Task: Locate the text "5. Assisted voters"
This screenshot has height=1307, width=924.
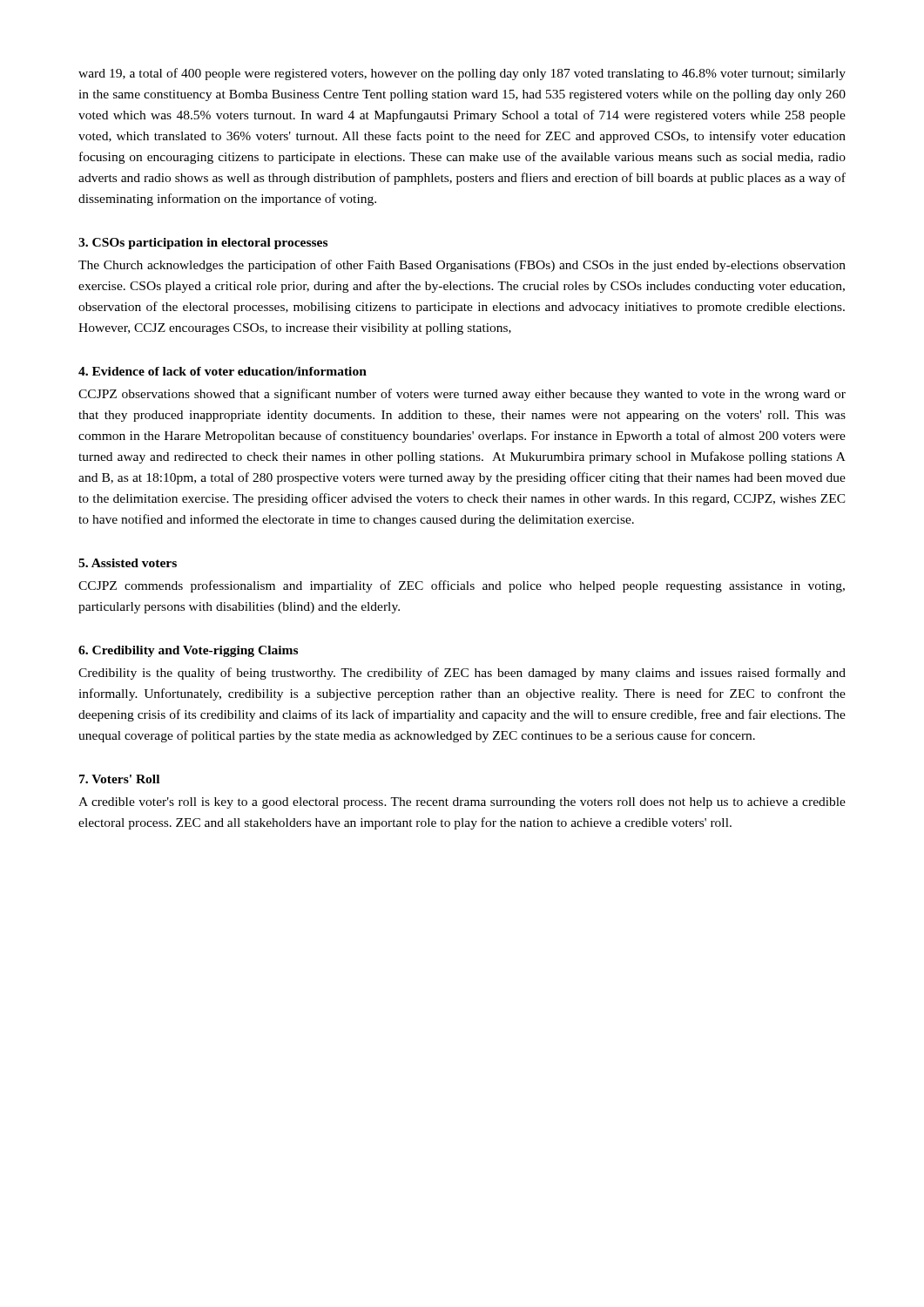Action: 128,563
